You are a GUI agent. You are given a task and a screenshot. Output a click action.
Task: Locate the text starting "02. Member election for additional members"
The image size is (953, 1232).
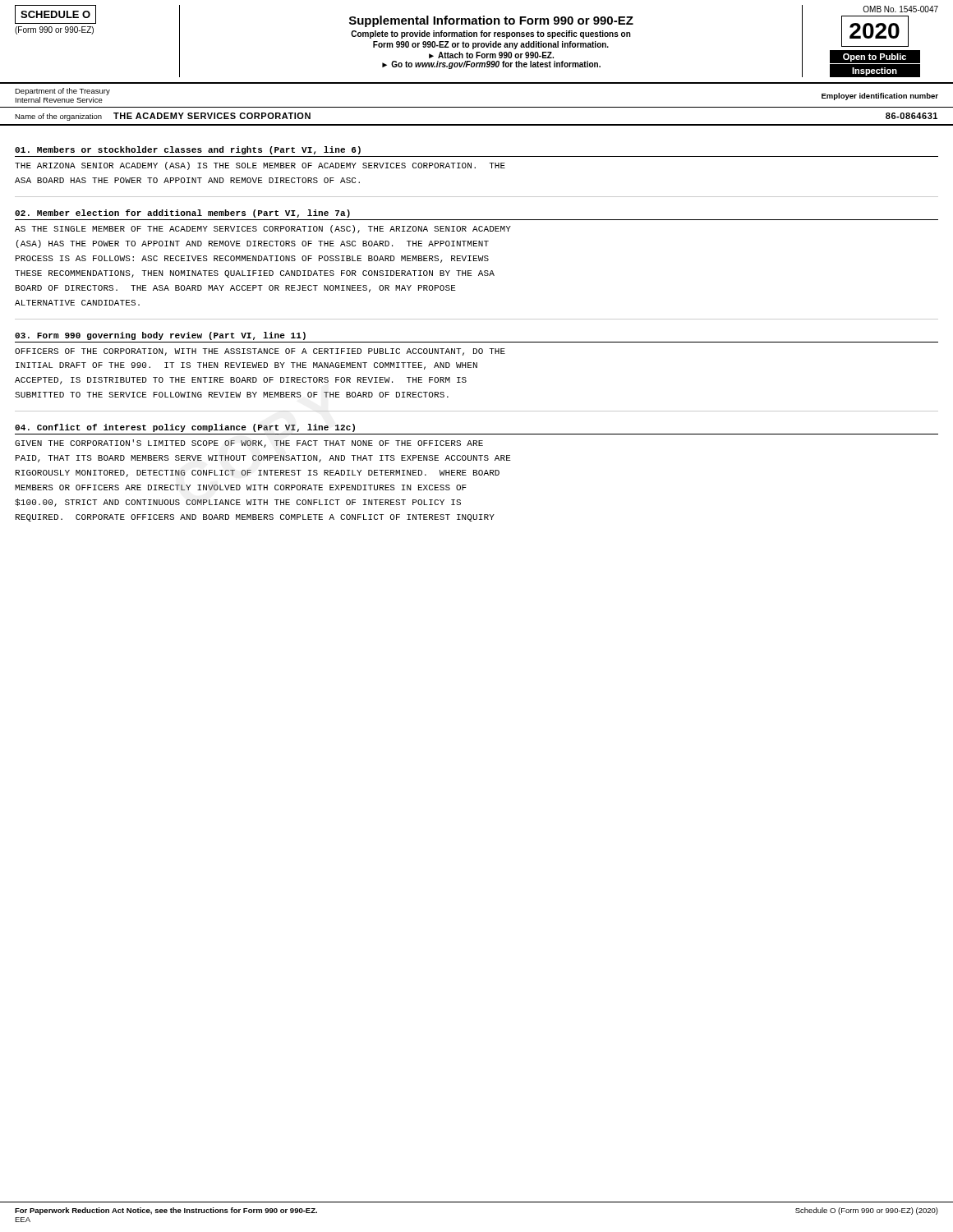[x=183, y=213]
